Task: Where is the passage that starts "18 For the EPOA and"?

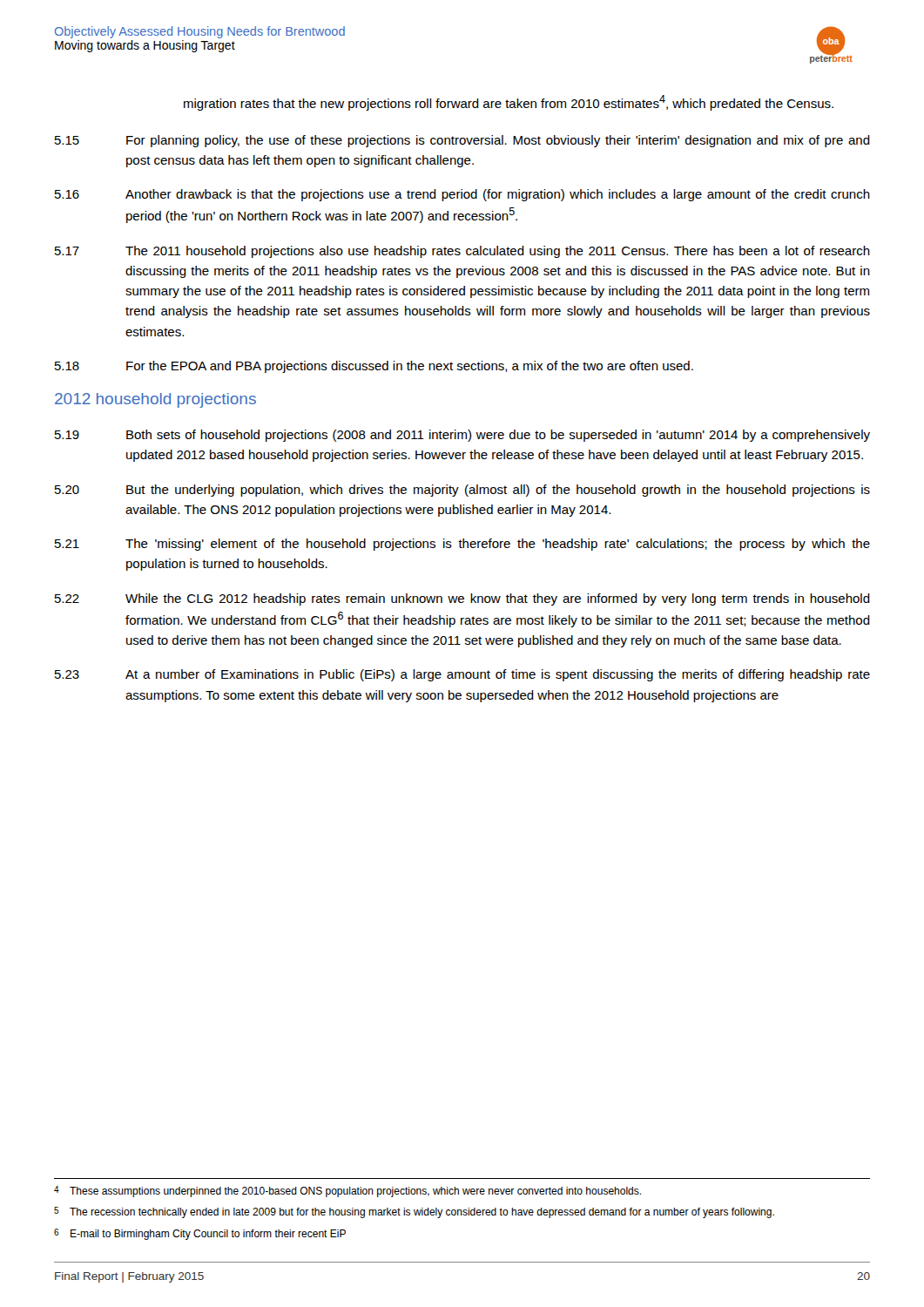Action: click(462, 365)
